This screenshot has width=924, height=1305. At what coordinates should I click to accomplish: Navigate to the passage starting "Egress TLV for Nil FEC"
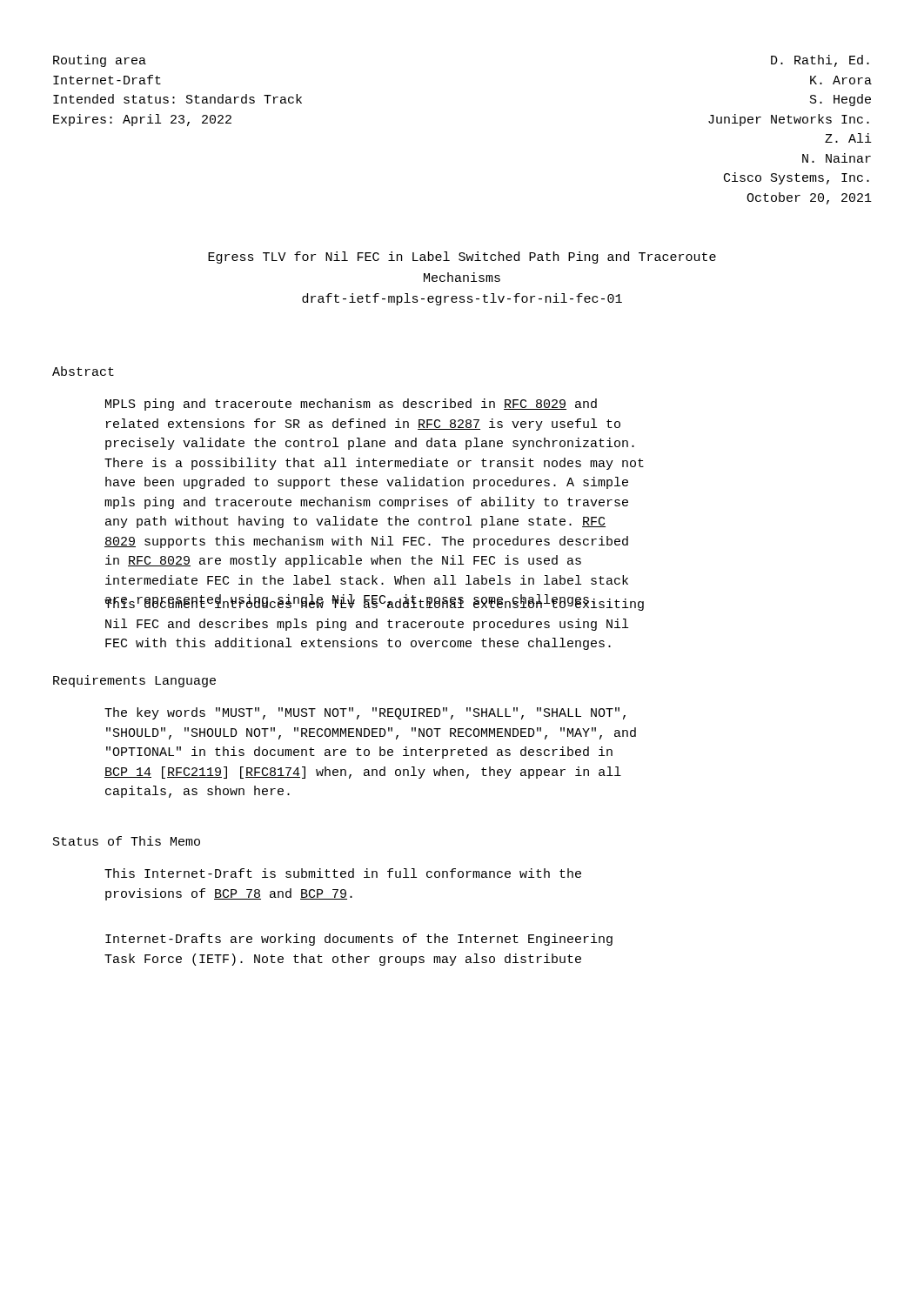(x=462, y=279)
